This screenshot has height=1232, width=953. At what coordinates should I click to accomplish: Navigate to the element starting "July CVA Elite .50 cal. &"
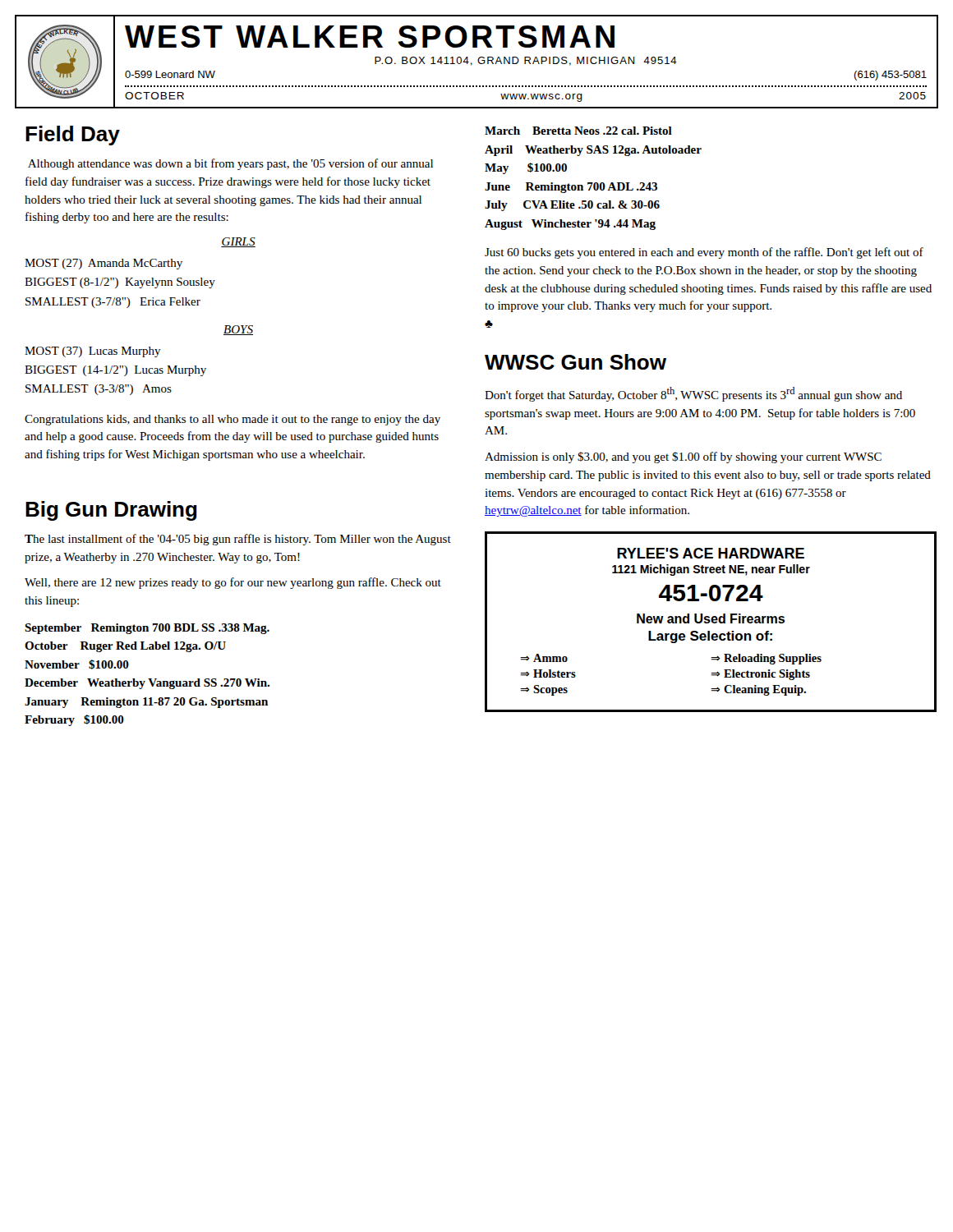click(x=572, y=205)
